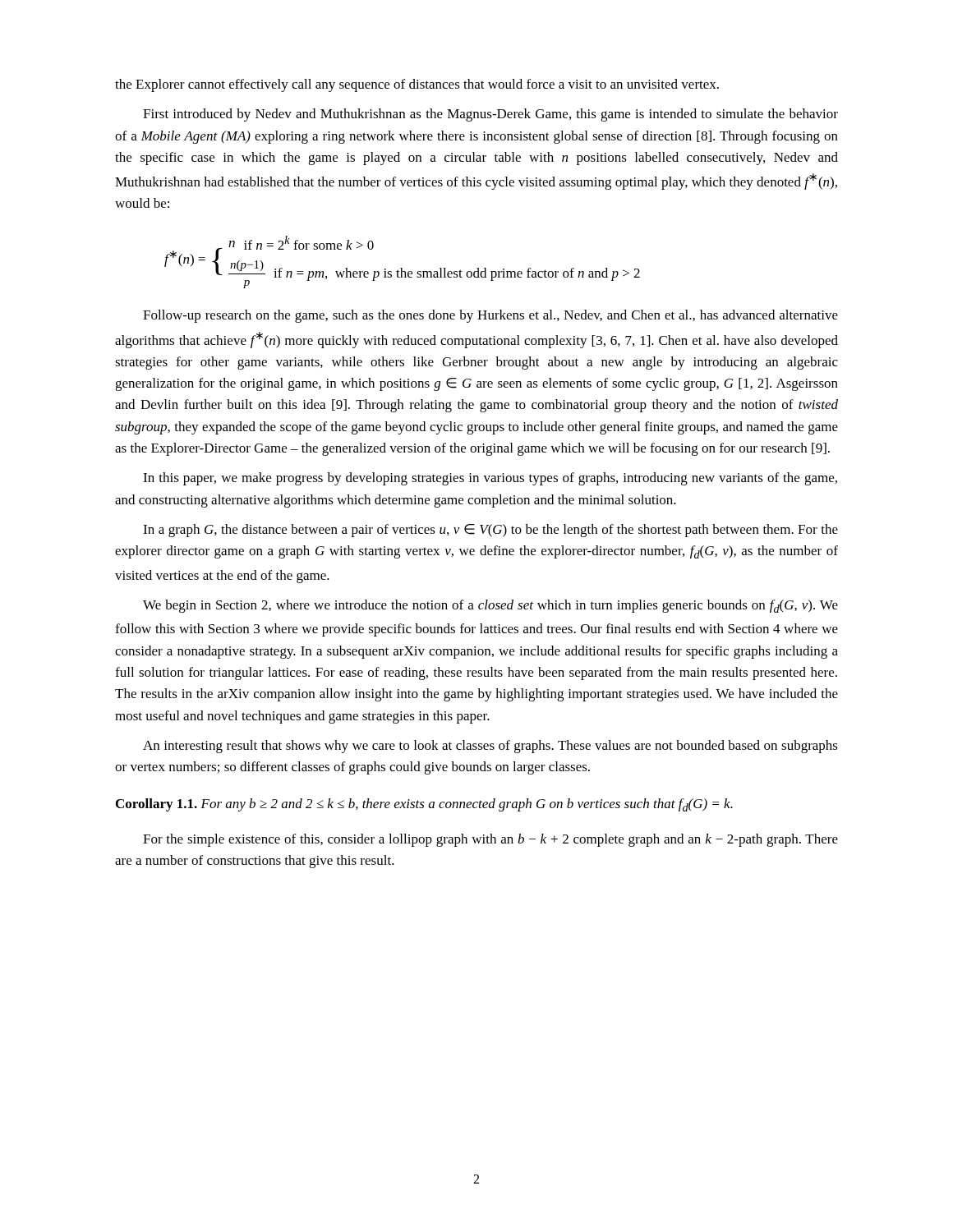Point to the region starting "An interesting result that shows why we"

(x=476, y=756)
